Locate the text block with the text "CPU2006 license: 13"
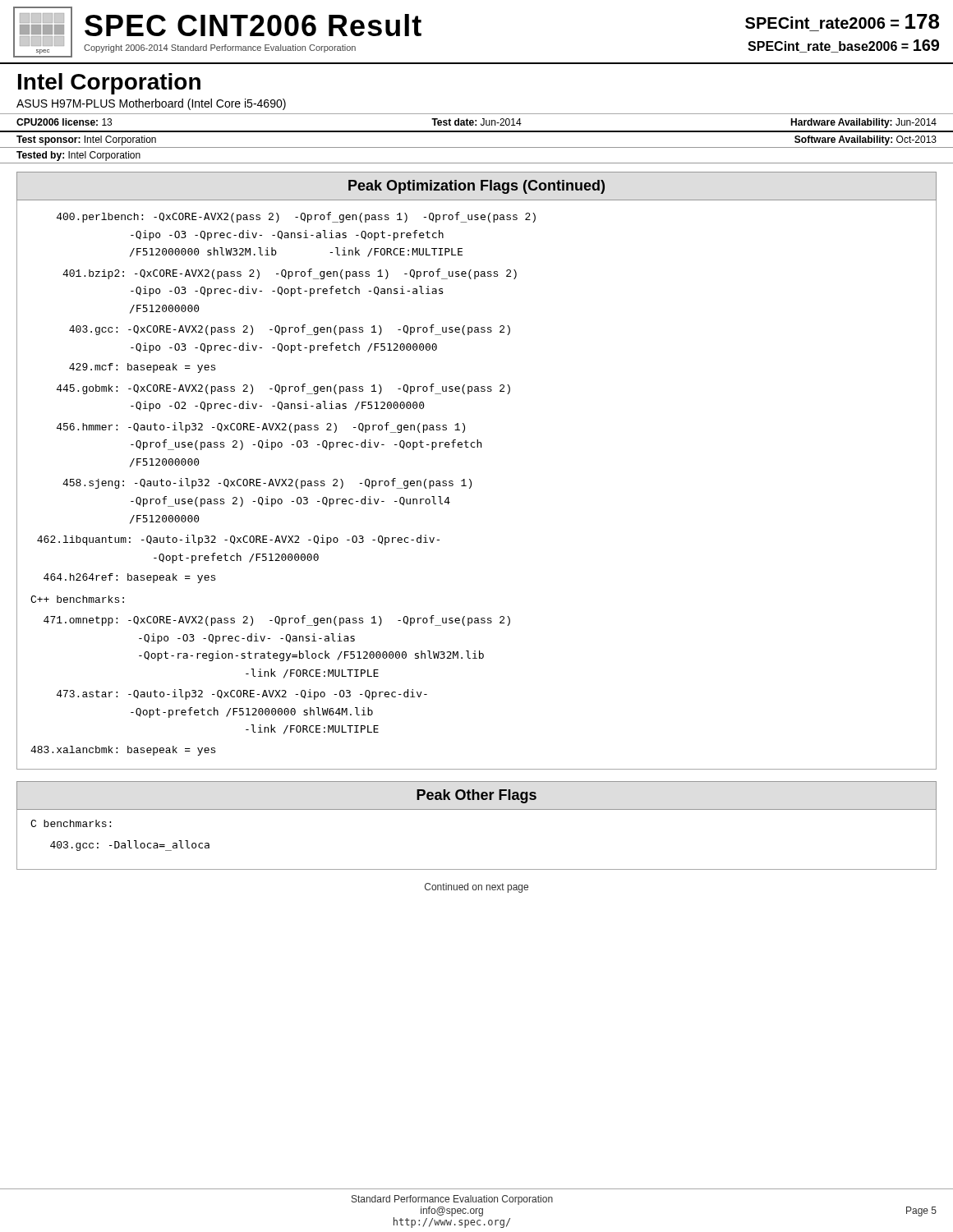953x1232 pixels. tap(476, 122)
